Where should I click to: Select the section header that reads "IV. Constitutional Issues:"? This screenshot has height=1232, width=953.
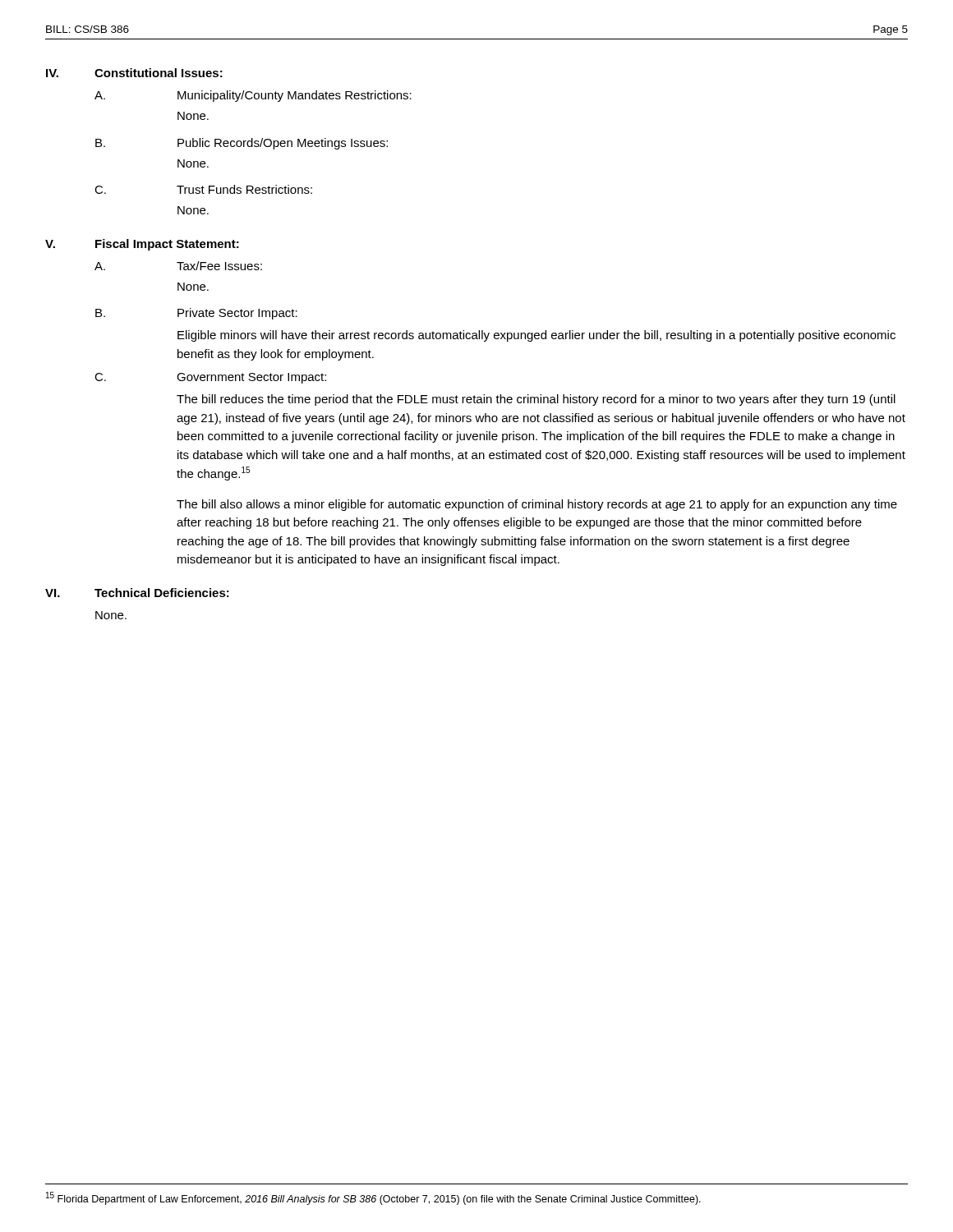(134, 73)
